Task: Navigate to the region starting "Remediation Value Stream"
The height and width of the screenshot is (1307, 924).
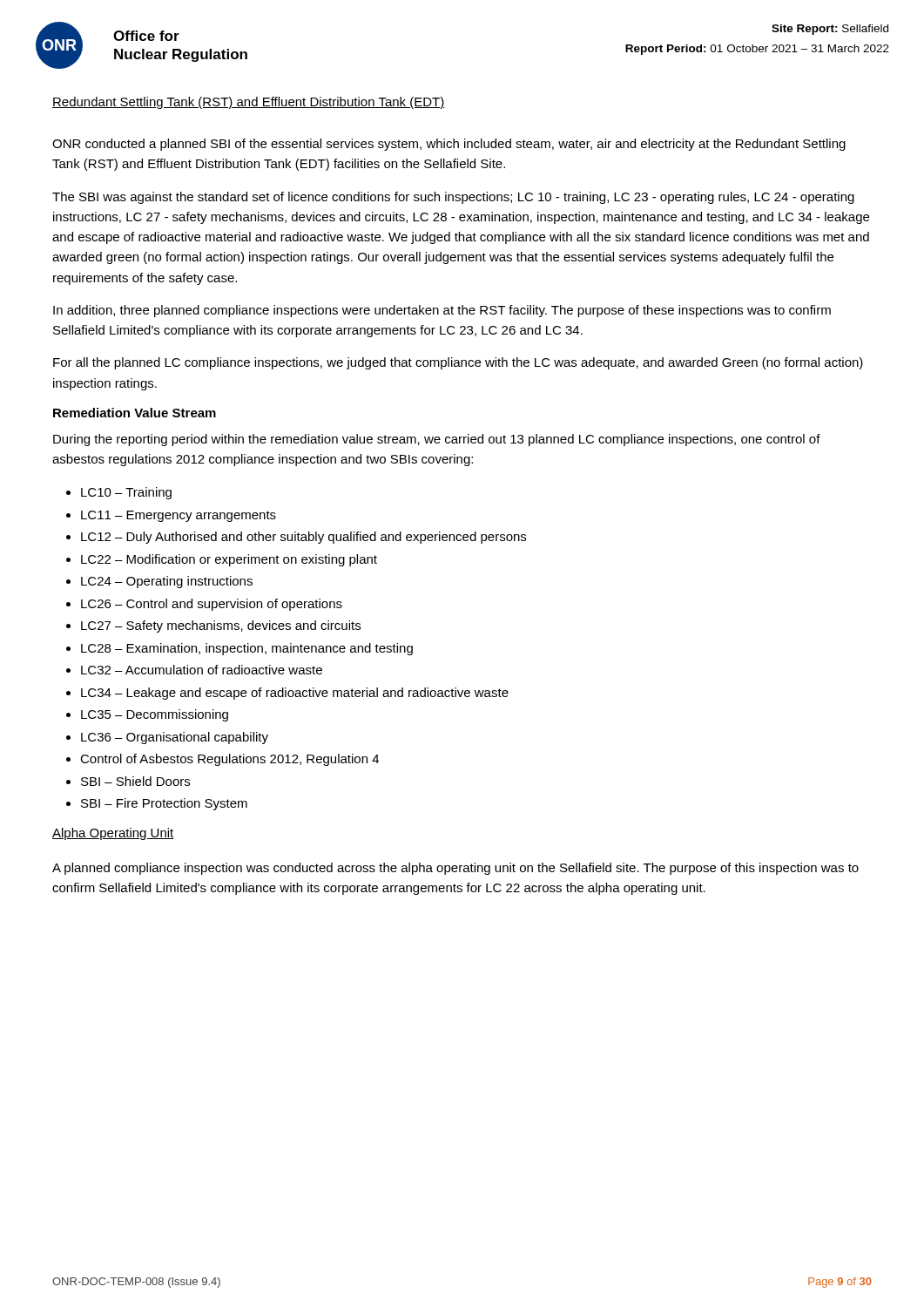Action: pos(134,412)
